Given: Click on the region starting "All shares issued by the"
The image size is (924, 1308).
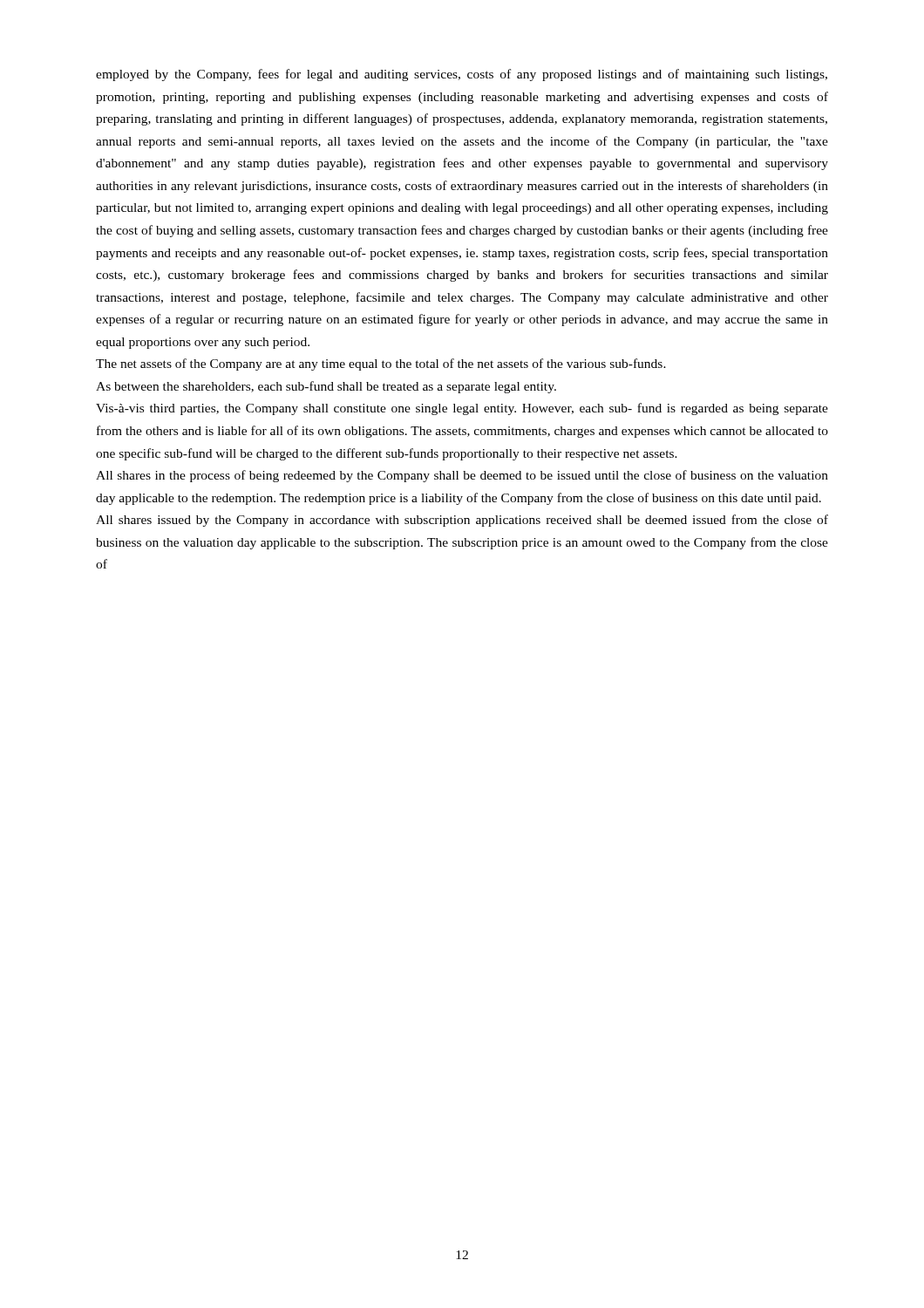Looking at the screenshot, I should 462,542.
